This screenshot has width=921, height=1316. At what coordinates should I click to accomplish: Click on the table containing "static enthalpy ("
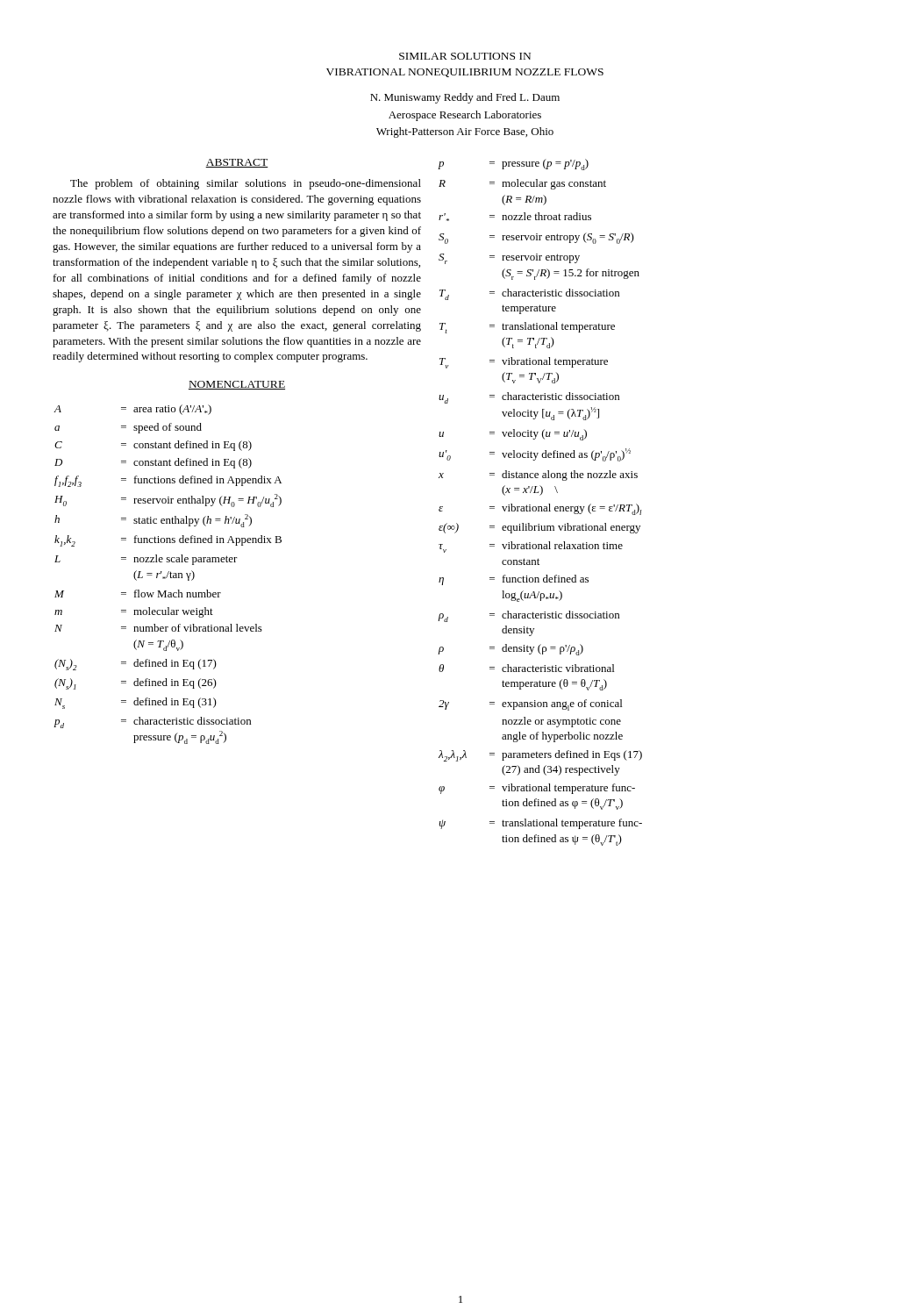(237, 574)
